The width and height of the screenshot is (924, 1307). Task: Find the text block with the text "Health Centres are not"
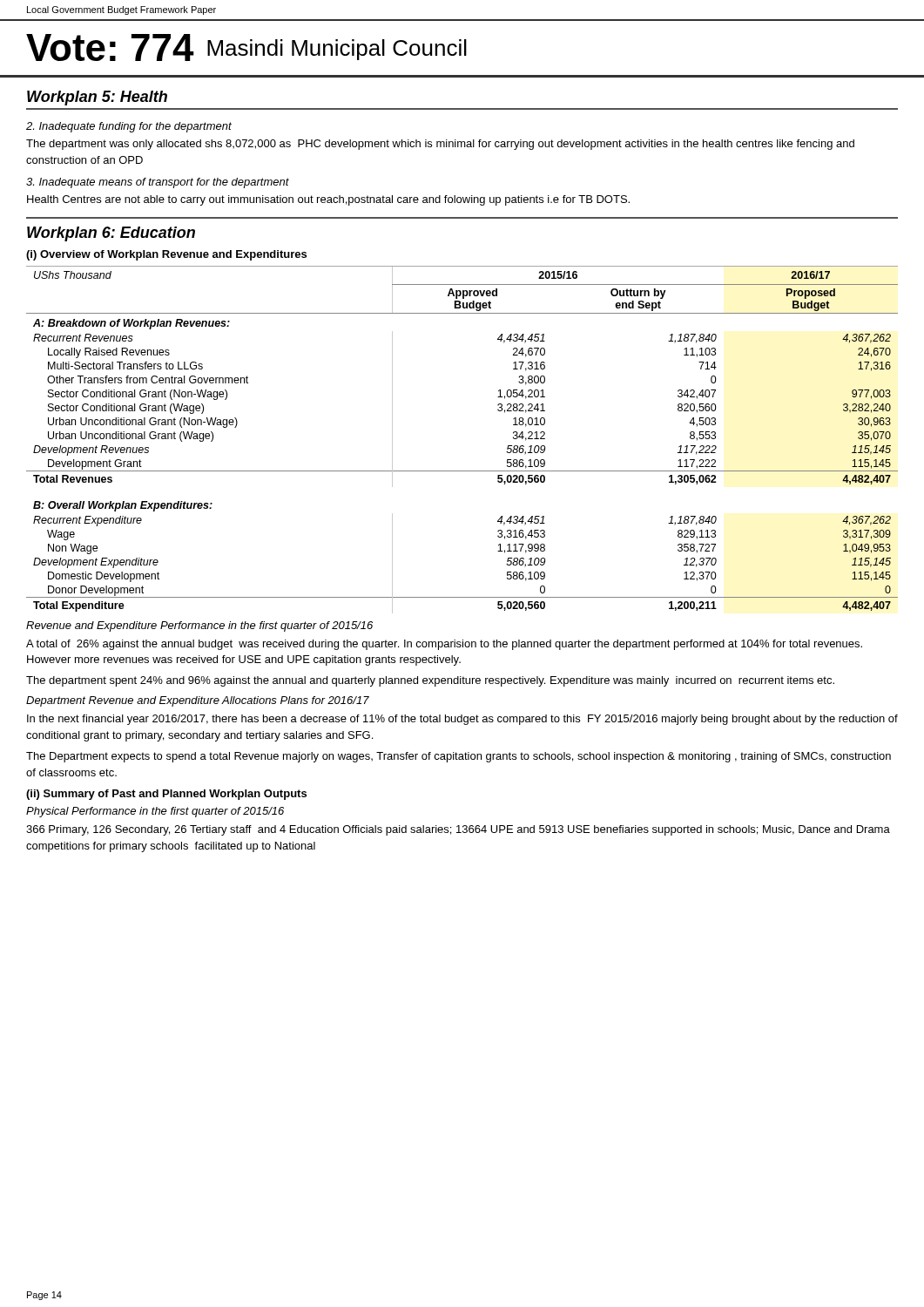pos(328,199)
